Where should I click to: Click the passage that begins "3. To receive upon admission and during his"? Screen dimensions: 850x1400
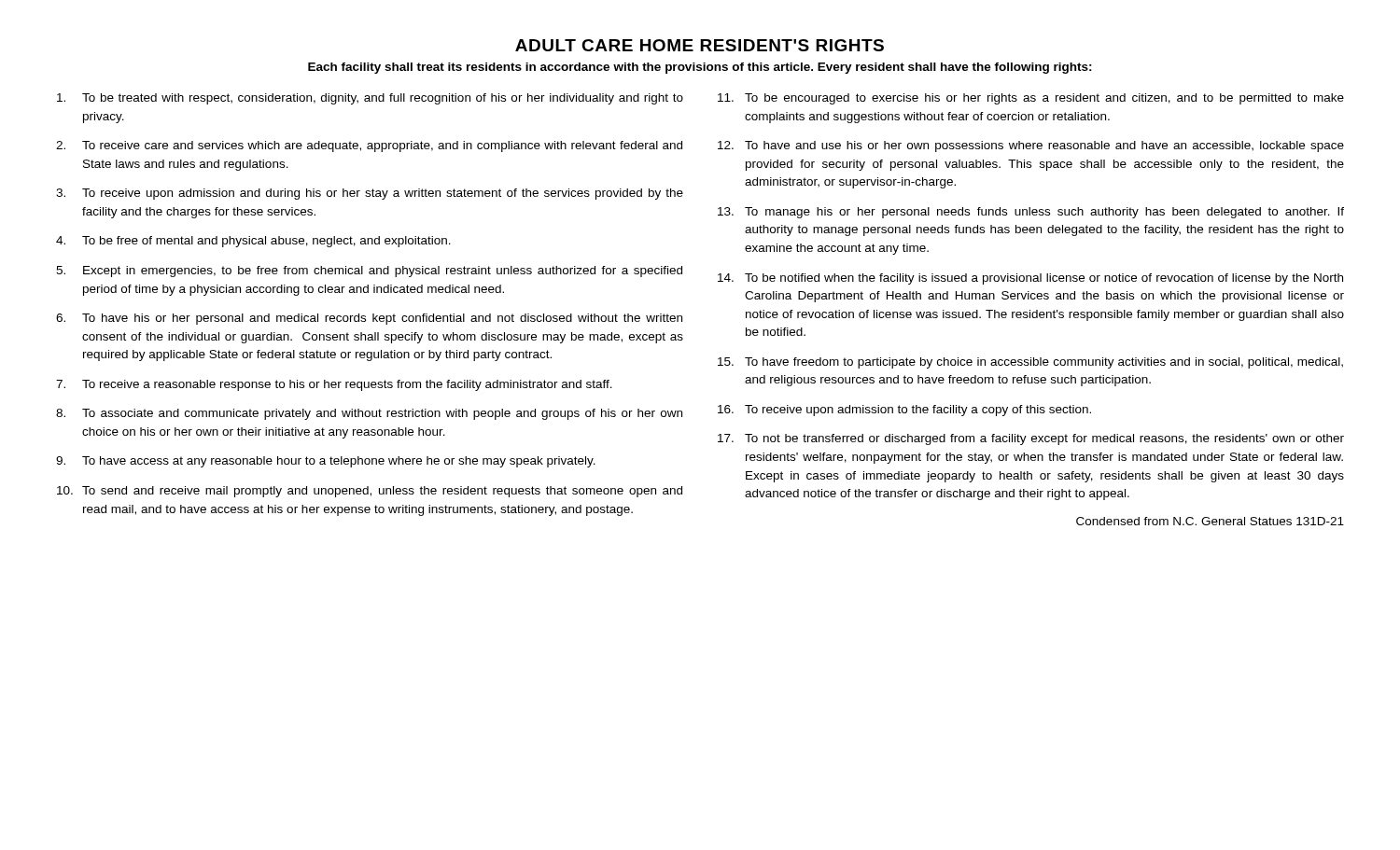coord(370,202)
